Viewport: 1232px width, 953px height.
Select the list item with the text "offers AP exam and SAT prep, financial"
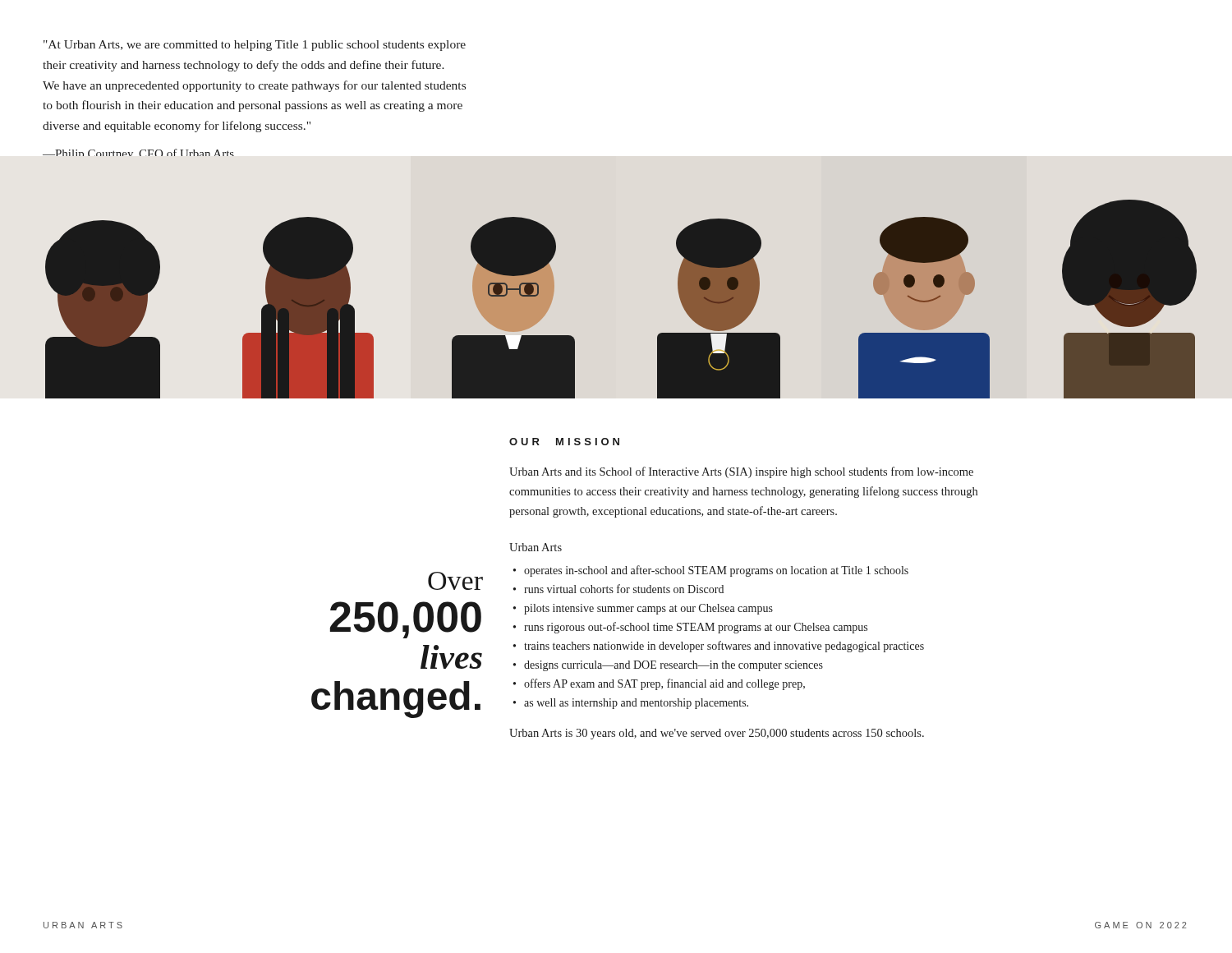tap(665, 684)
